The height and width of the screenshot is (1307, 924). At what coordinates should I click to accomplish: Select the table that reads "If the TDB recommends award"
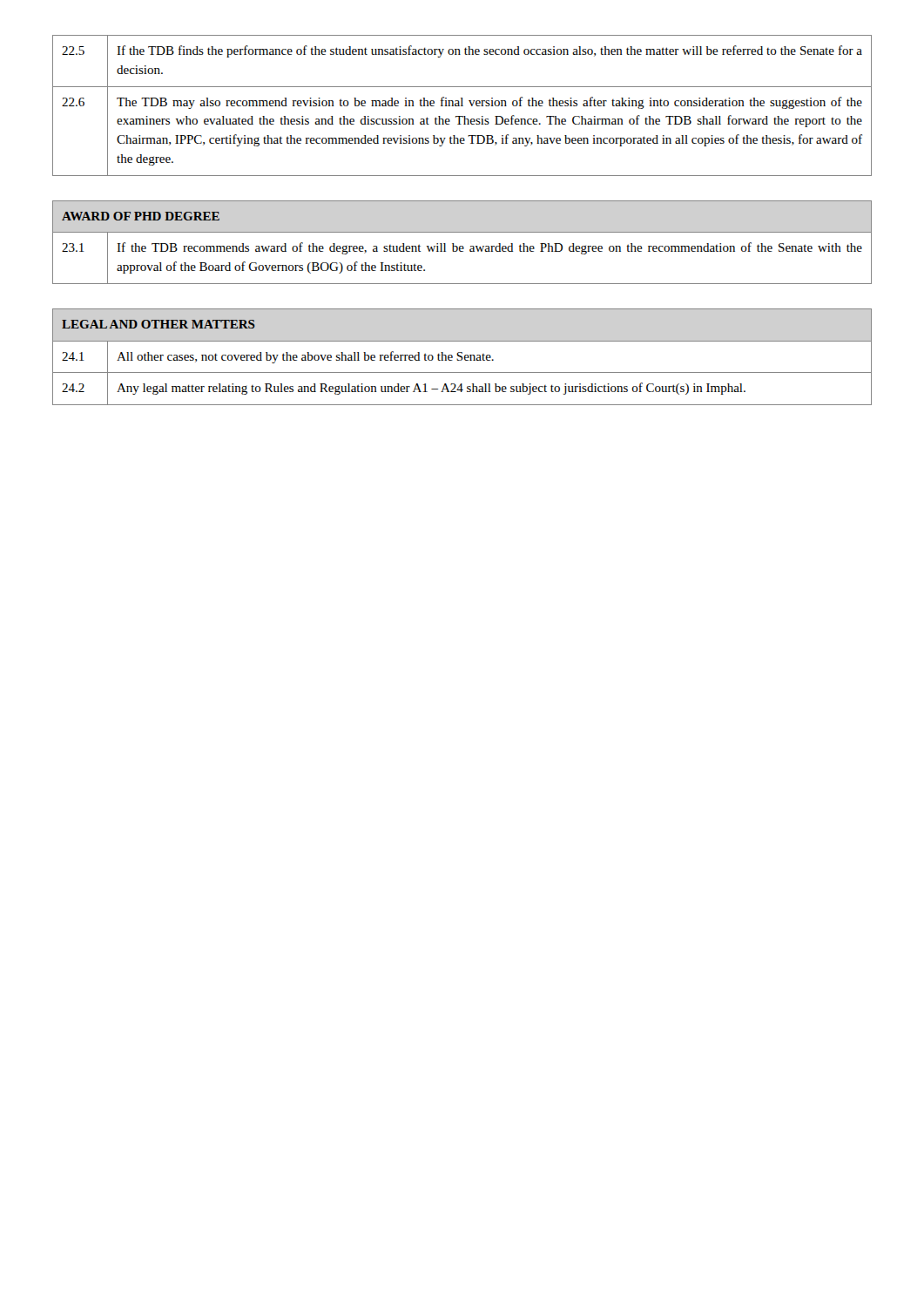click(x=462, y=242)
